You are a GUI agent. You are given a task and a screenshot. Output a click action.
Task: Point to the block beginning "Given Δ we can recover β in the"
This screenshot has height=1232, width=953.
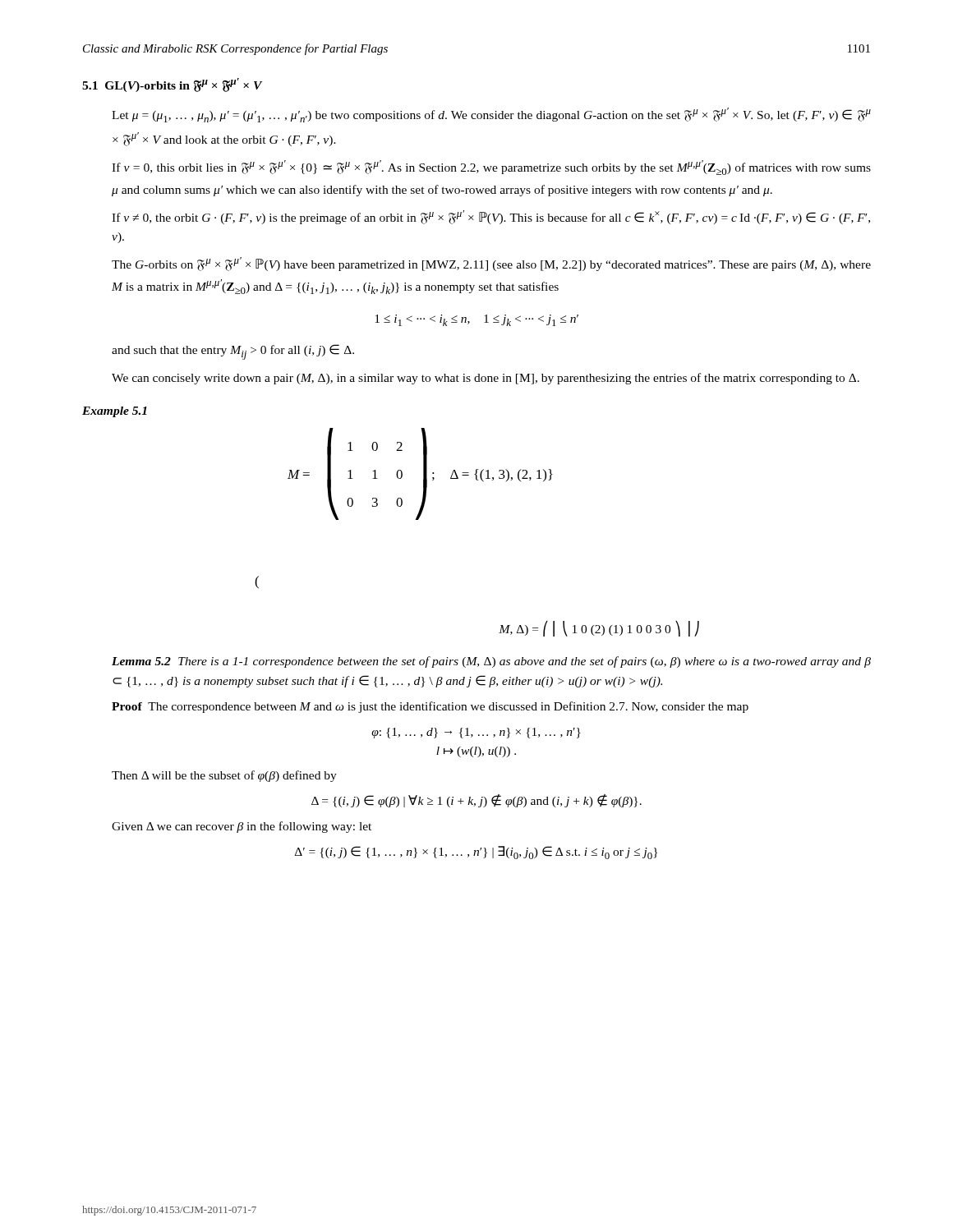[242, 827]
